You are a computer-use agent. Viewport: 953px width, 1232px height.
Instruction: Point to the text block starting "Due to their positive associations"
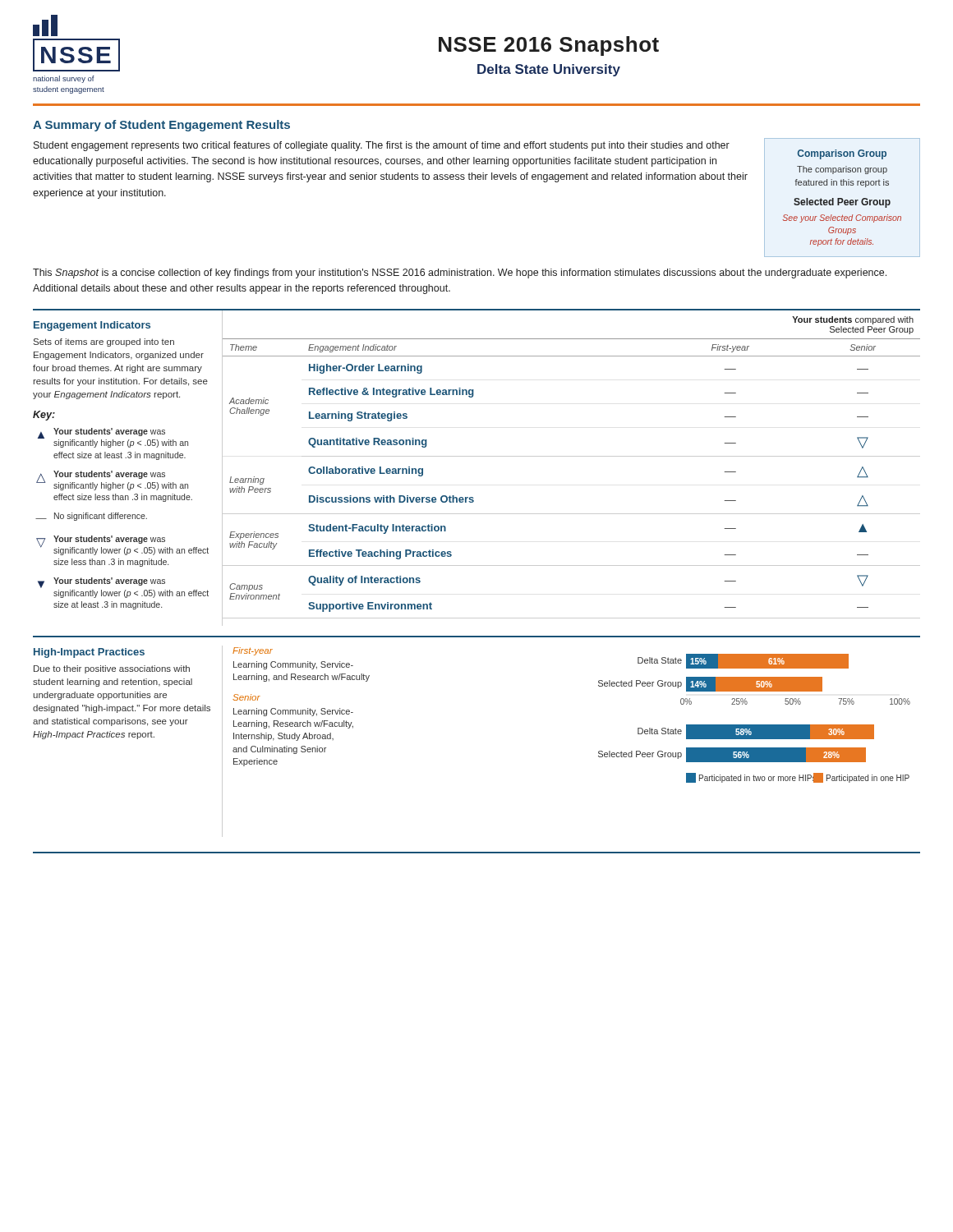pyautogui.click(x=122, y=702)
